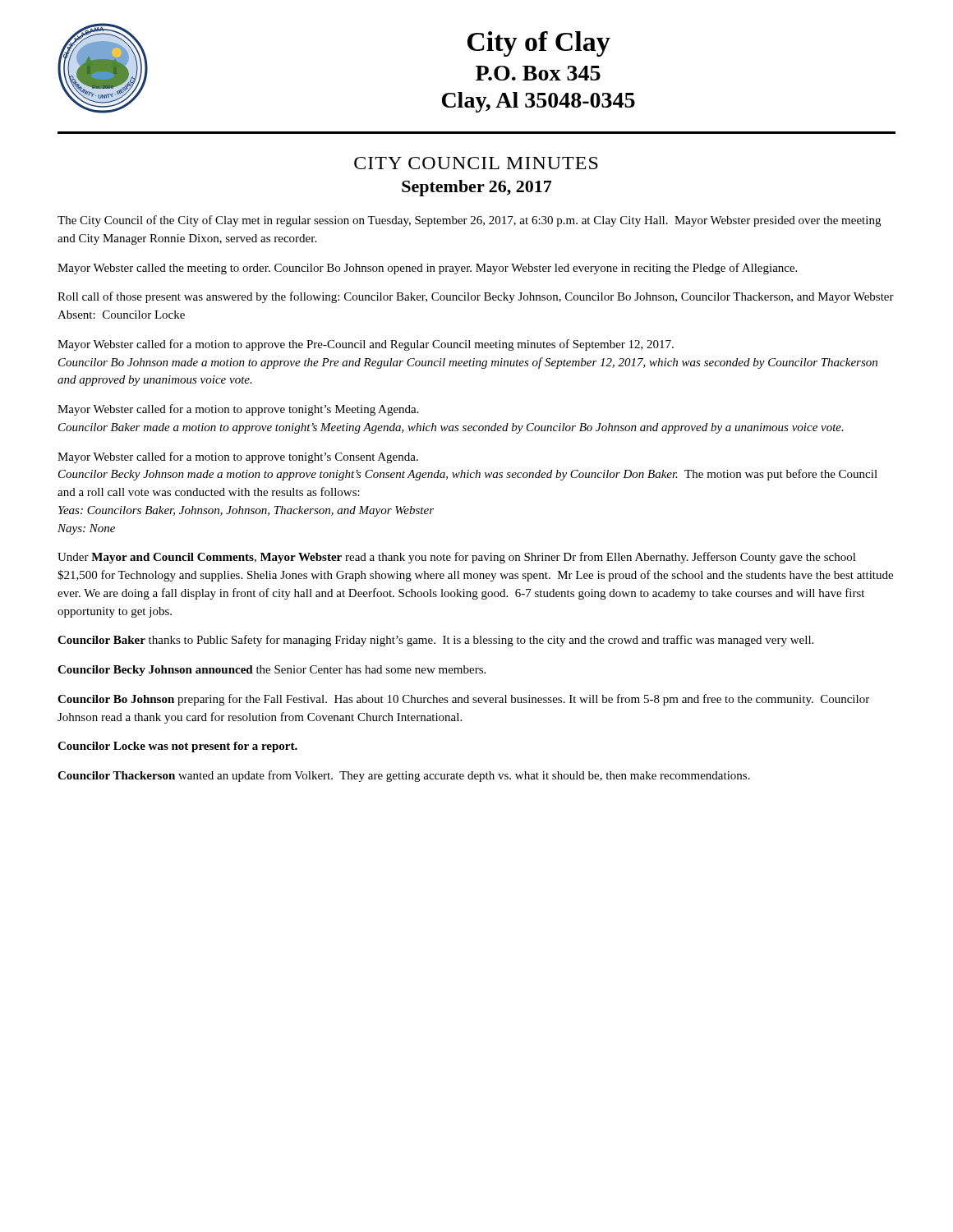Where is the passage that starts "Roll call of those present was"?
The image size is (953, 1232).
[x=475, y=306]
